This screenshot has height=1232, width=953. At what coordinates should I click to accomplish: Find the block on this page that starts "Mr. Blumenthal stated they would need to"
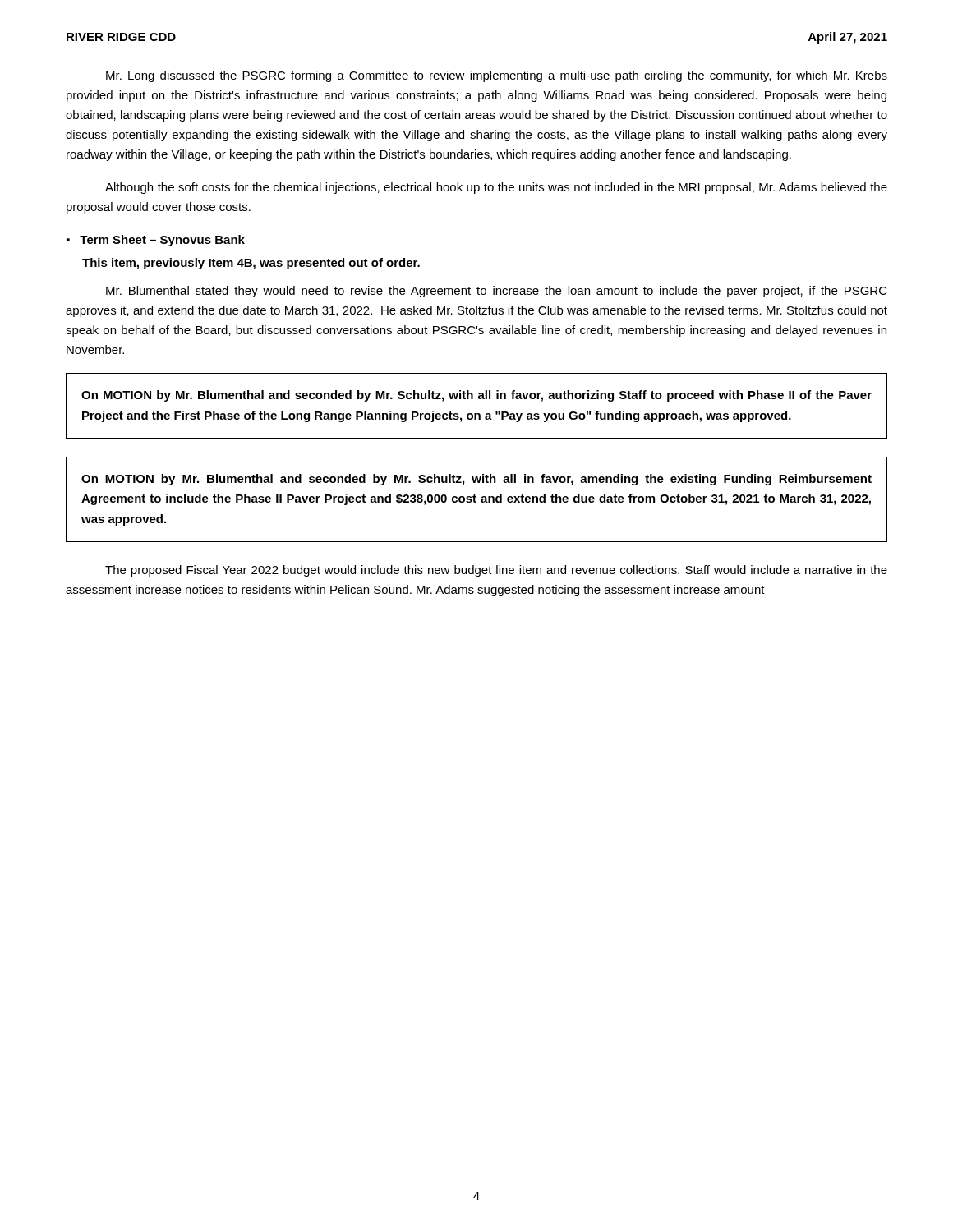[x=476, y=320]
